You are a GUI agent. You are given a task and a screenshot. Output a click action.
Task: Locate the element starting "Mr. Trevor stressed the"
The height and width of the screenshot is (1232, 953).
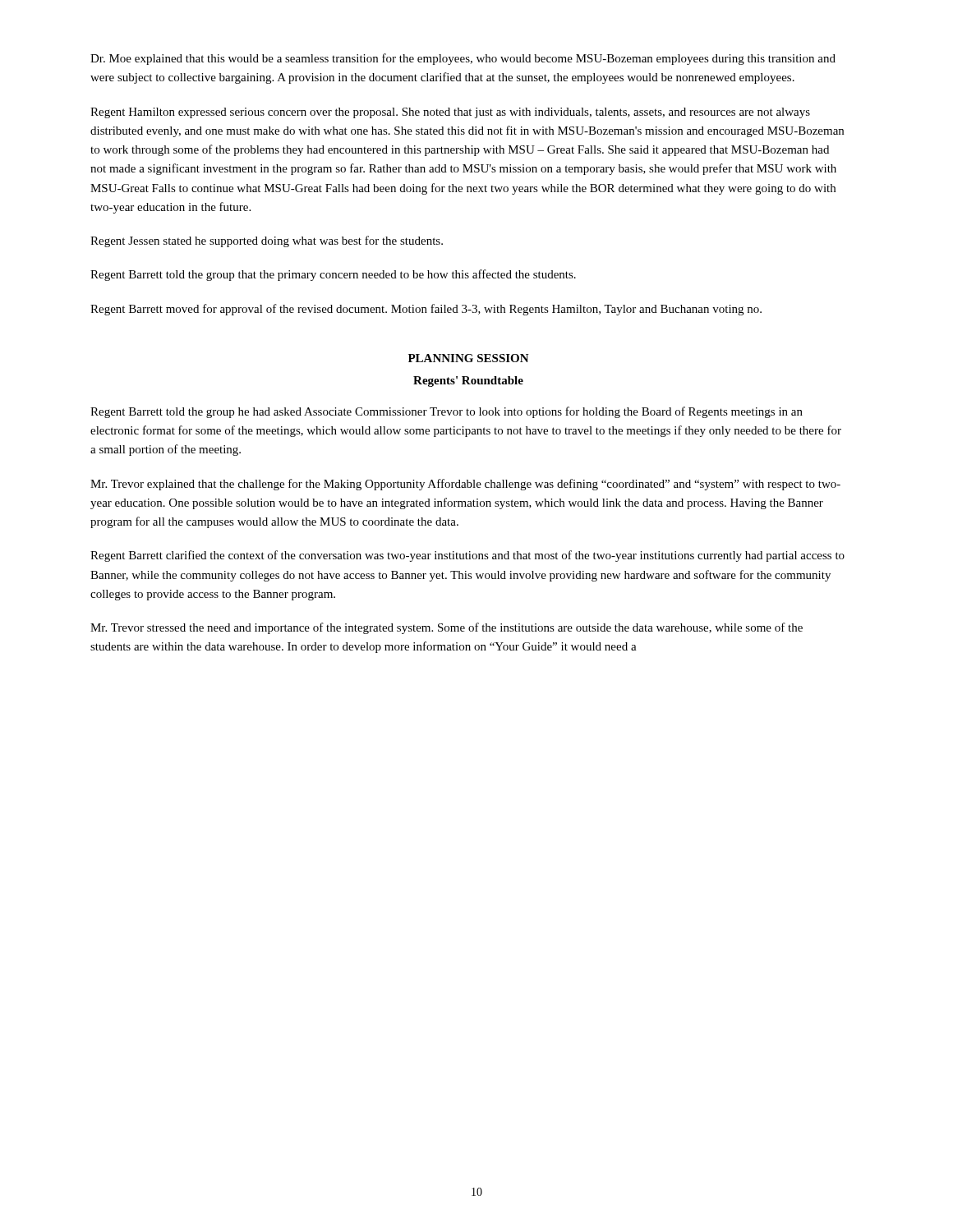447,637
